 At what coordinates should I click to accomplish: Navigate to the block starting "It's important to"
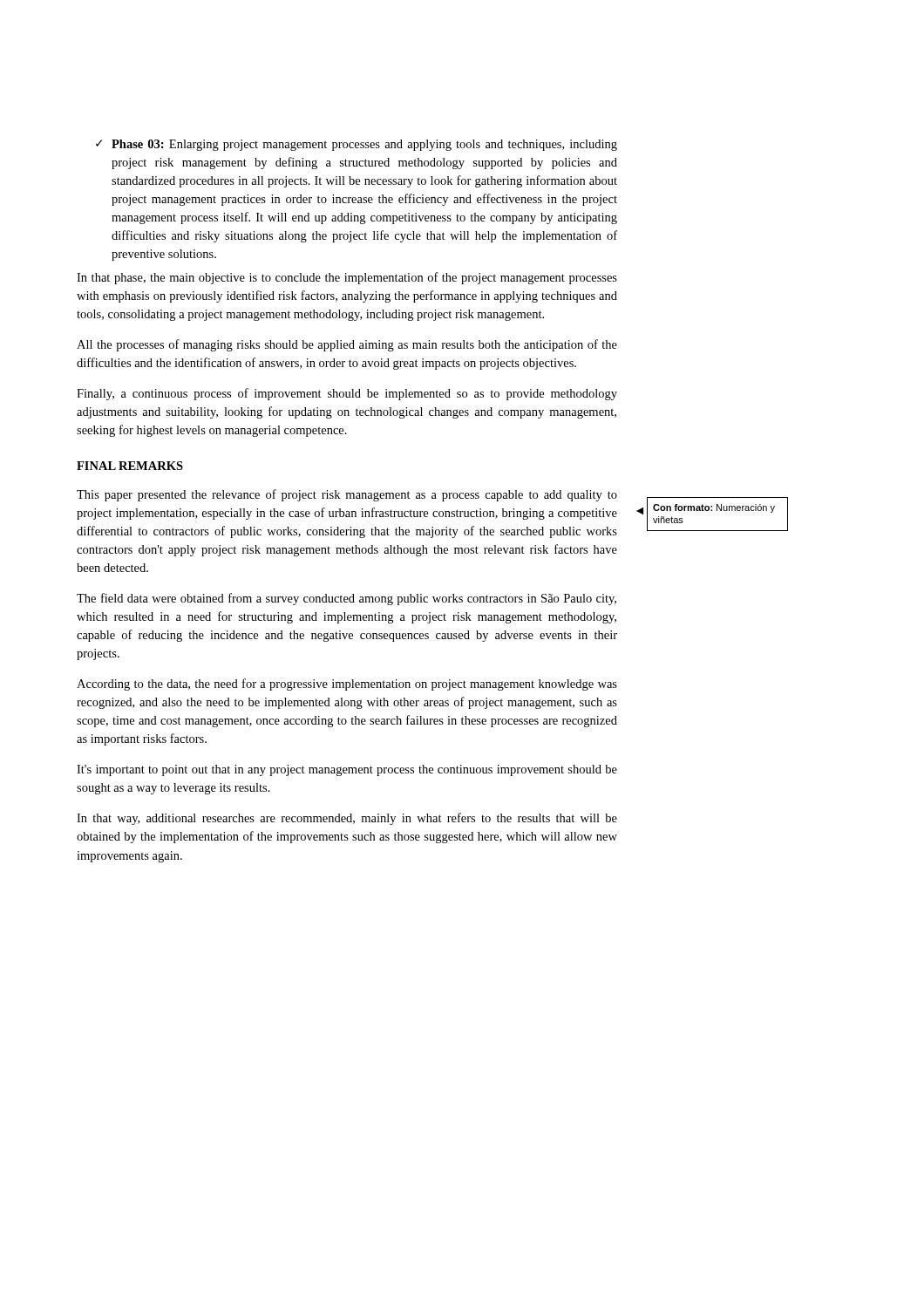click(347, 779)
